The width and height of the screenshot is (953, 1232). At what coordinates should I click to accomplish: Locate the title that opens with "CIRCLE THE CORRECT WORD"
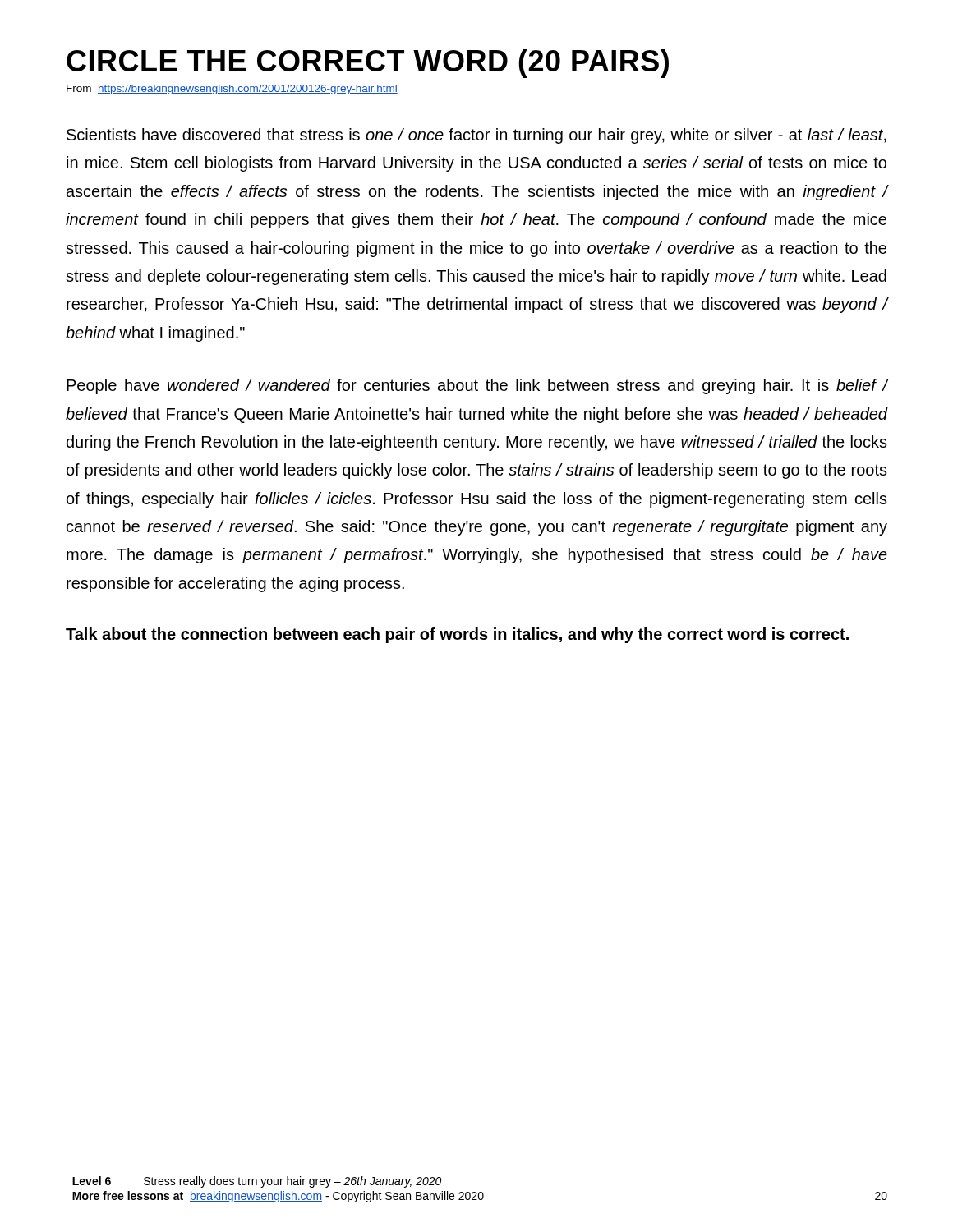pos(476,62)
